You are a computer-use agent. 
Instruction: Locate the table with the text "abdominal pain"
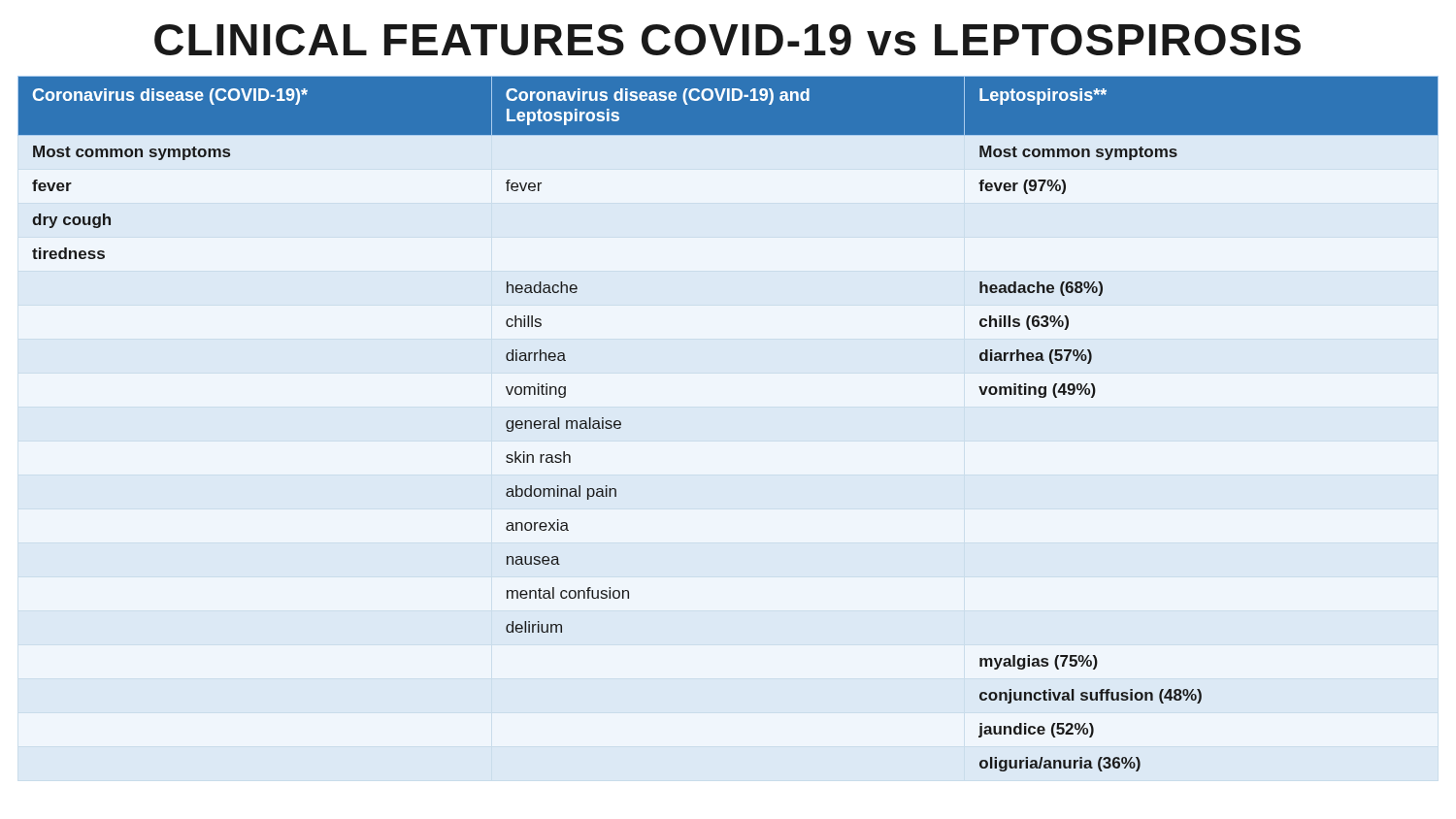click(728, 428)
